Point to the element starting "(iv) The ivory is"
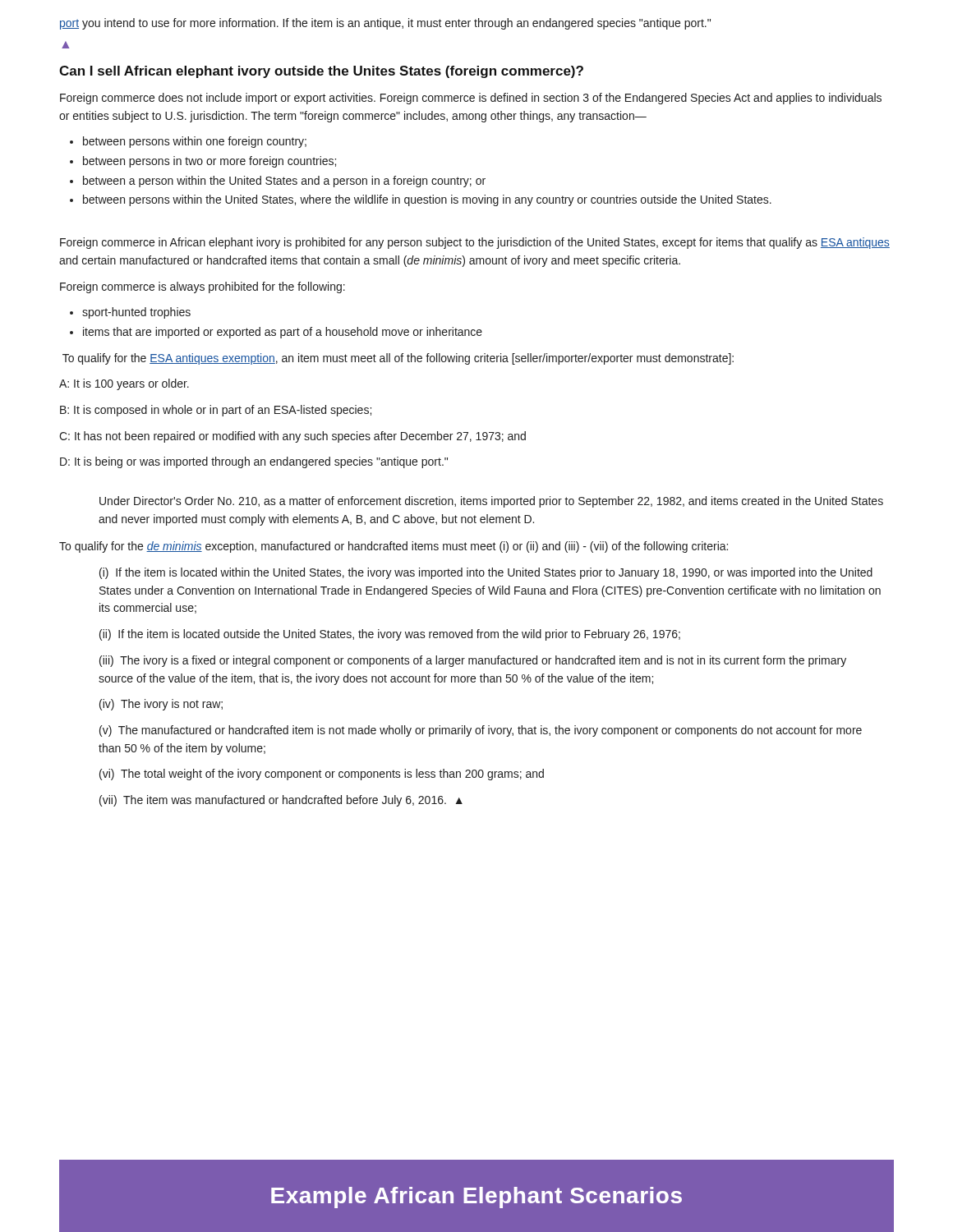The image size is (953, 1232). [x=161, y=704]
